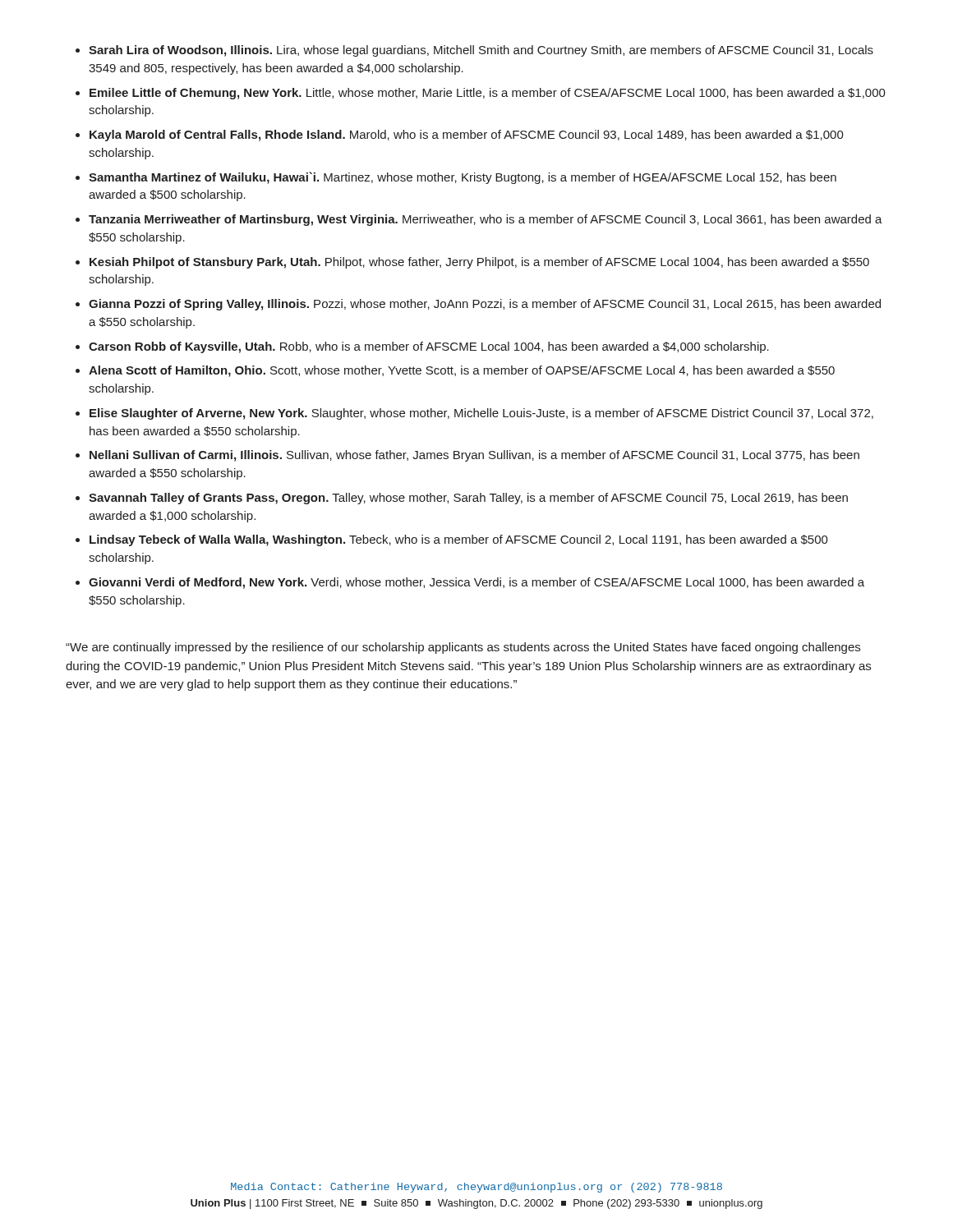
Task: Click on the list item containing "Sarah Lira of Woodson, Illinois. Lira, whose legal"
Action: pos(481,59)
